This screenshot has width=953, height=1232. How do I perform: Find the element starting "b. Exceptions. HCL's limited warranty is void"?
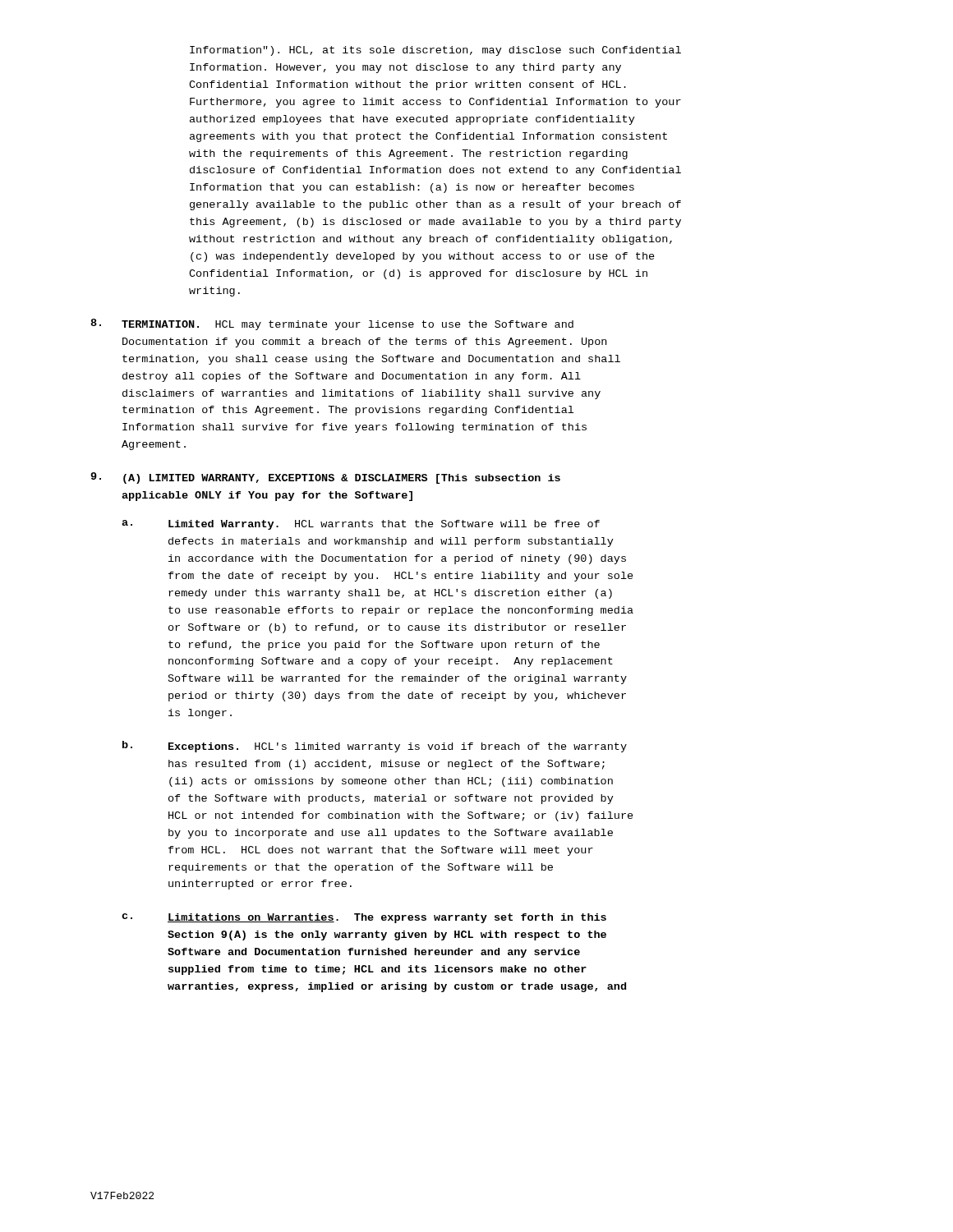coord(504,817)
